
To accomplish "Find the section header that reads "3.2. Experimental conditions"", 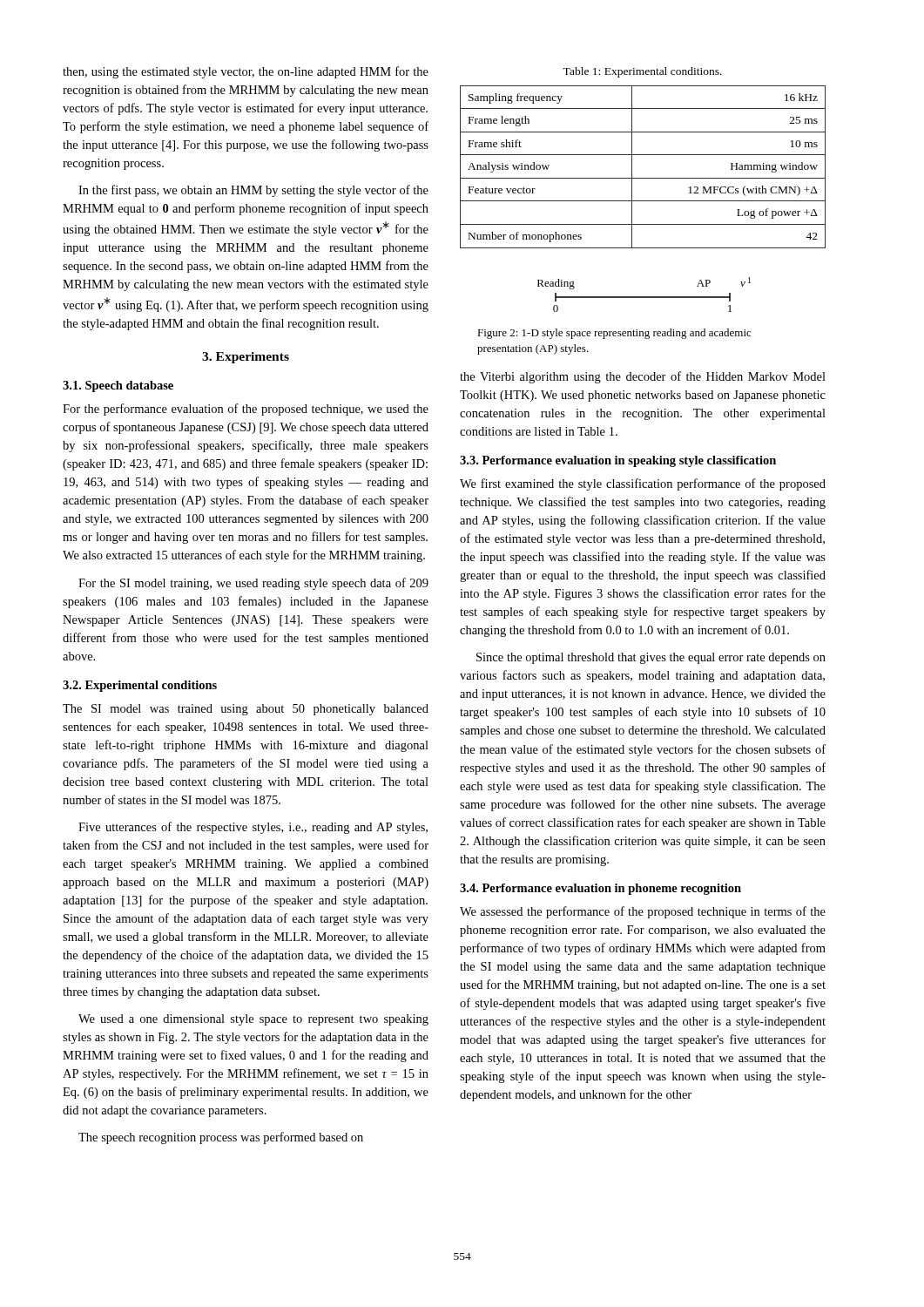I will [140, 685].
